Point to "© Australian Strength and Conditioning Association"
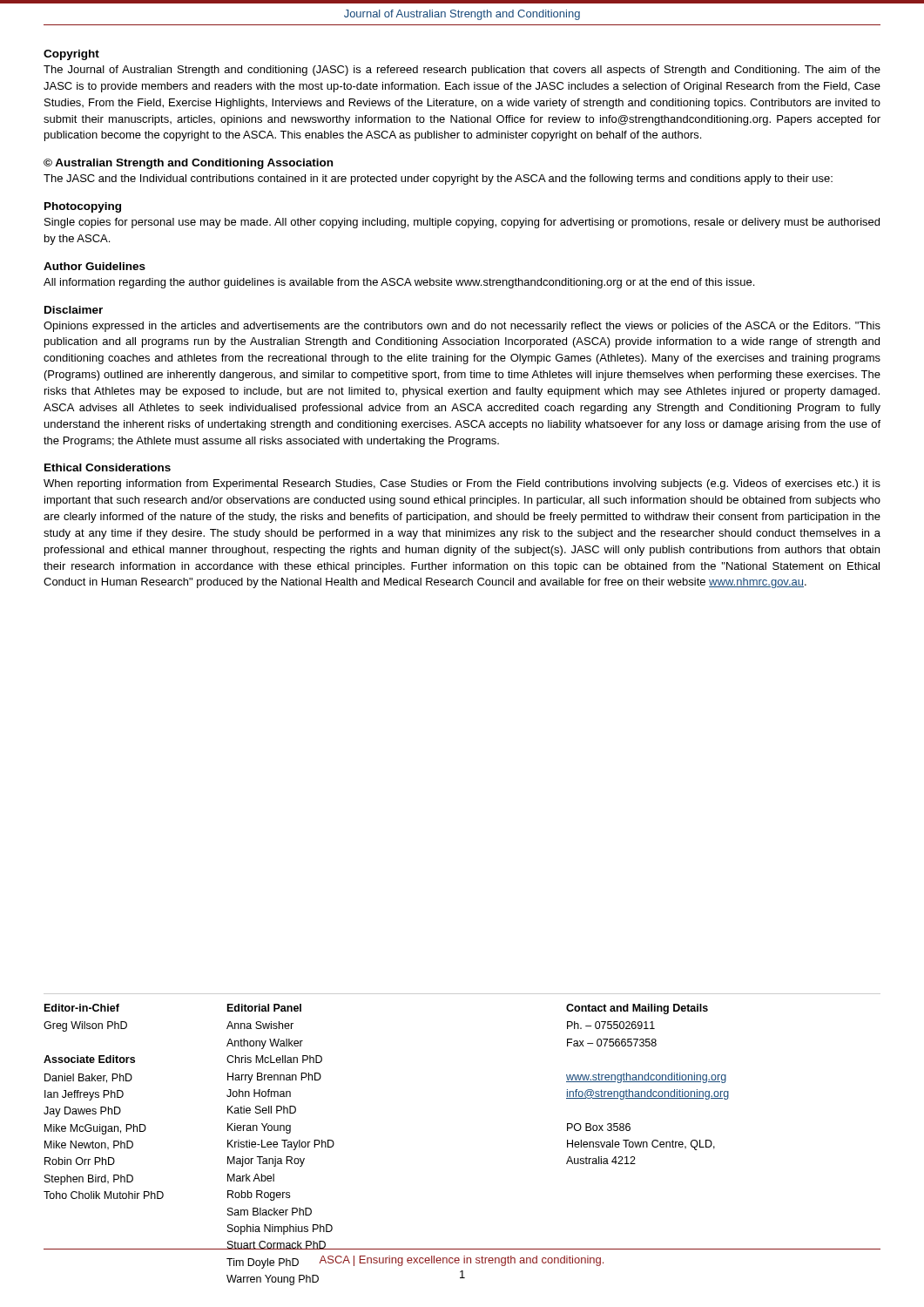This screenshot has width=924, height=1307. [x=188, y=163]
